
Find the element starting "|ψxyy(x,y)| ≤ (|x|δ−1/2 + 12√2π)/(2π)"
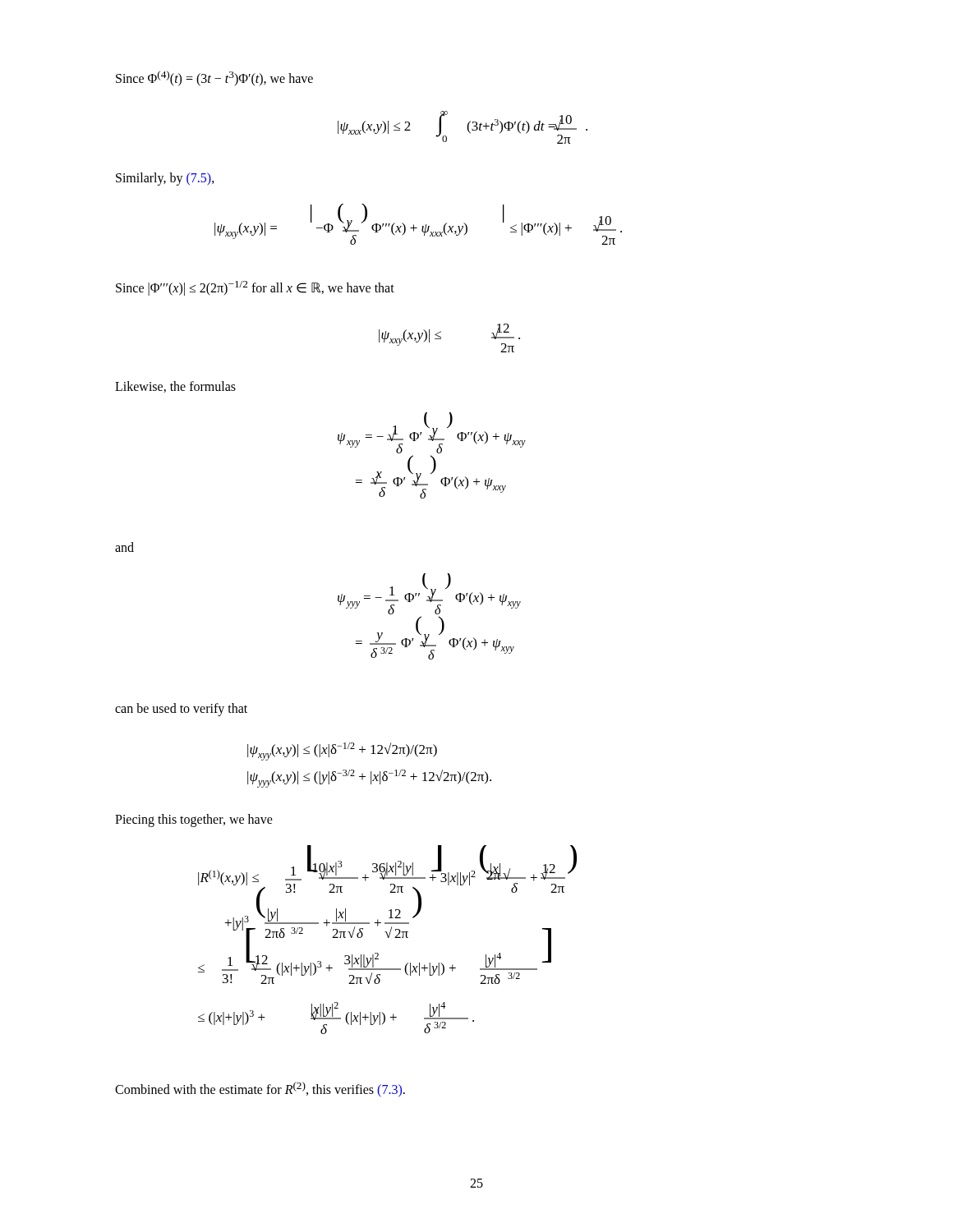476,762
